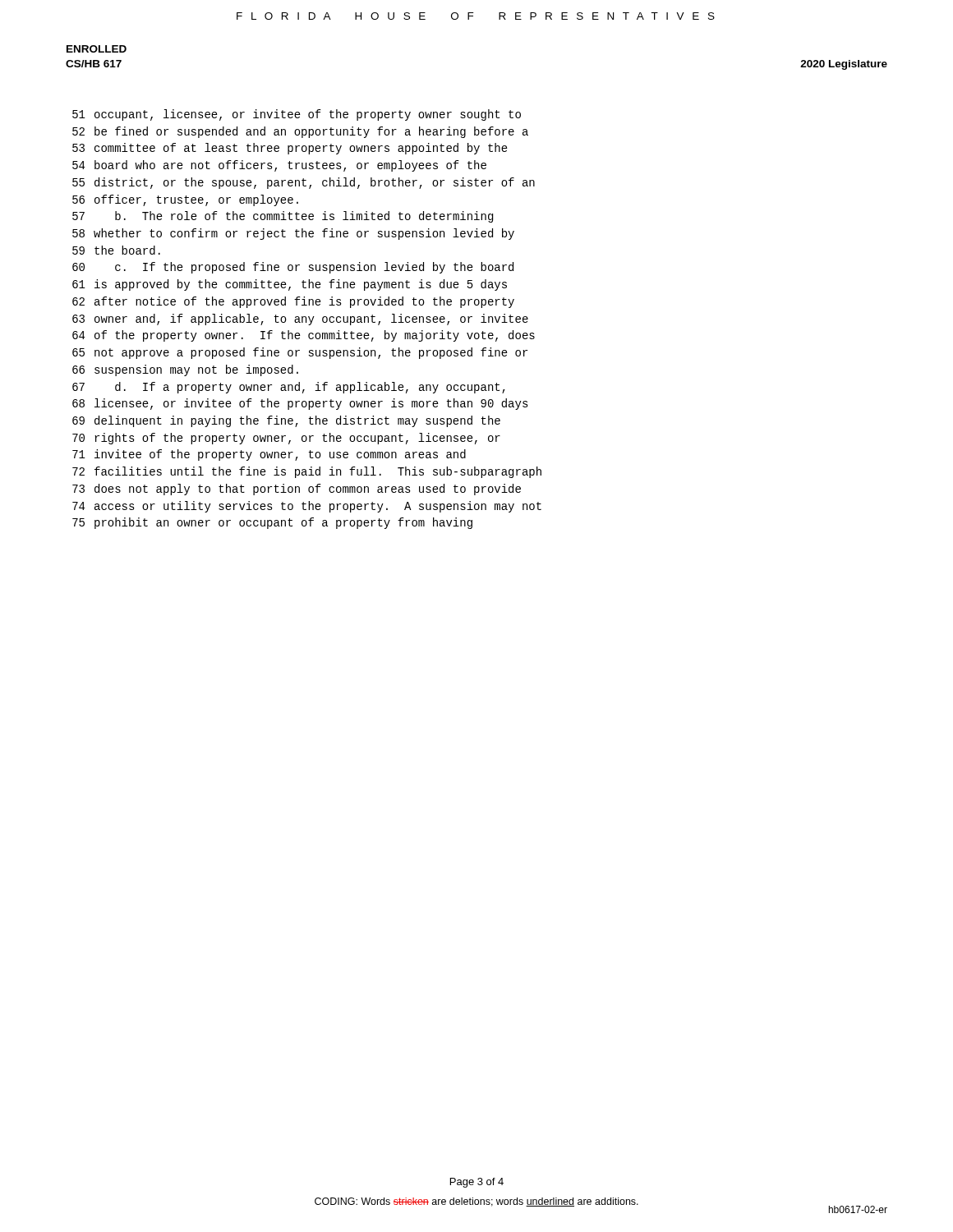Find the passage starting "70 rights of the property owner,"

pyautogui.click(x=278, y=439)
